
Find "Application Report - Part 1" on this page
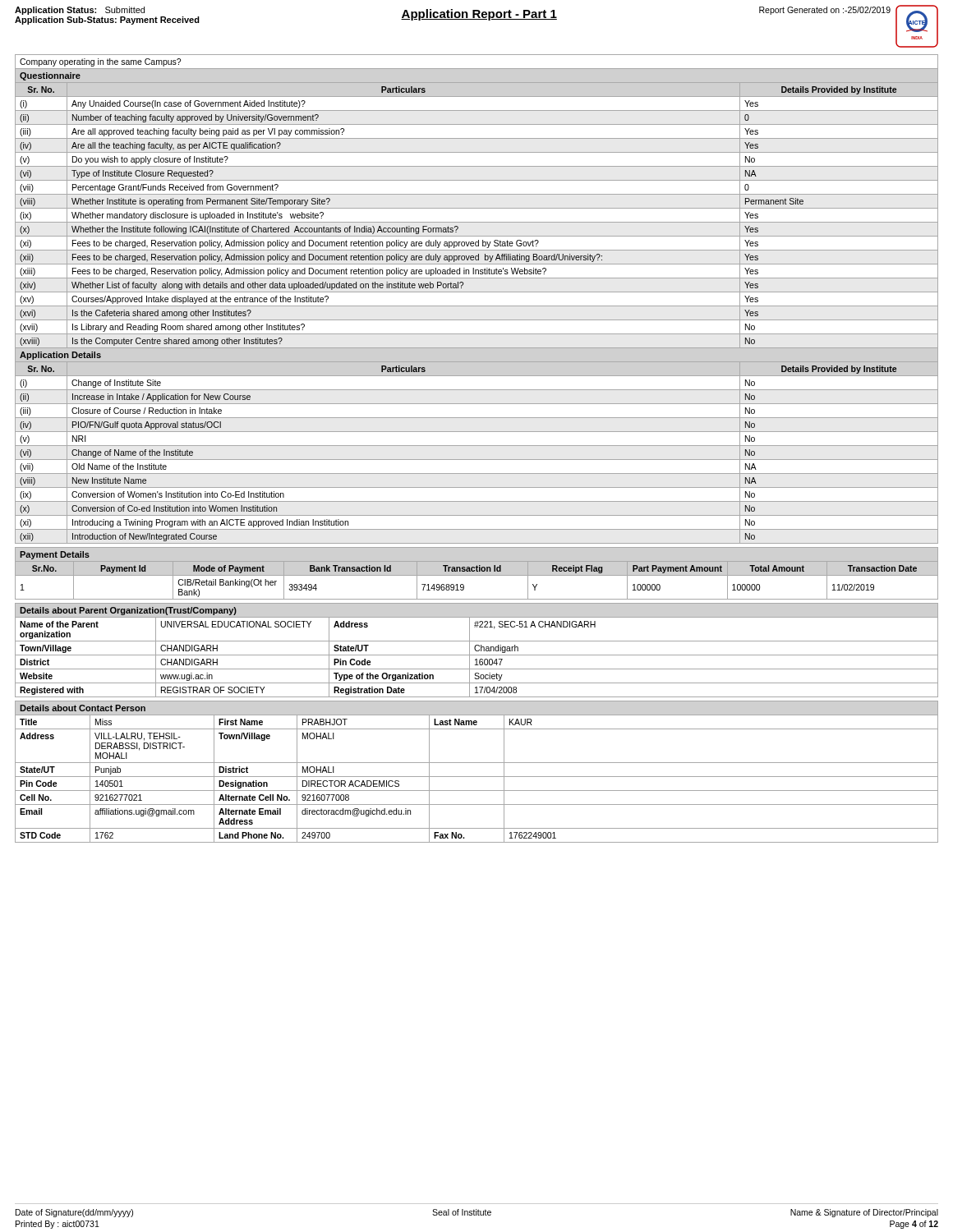coord(479,14)
